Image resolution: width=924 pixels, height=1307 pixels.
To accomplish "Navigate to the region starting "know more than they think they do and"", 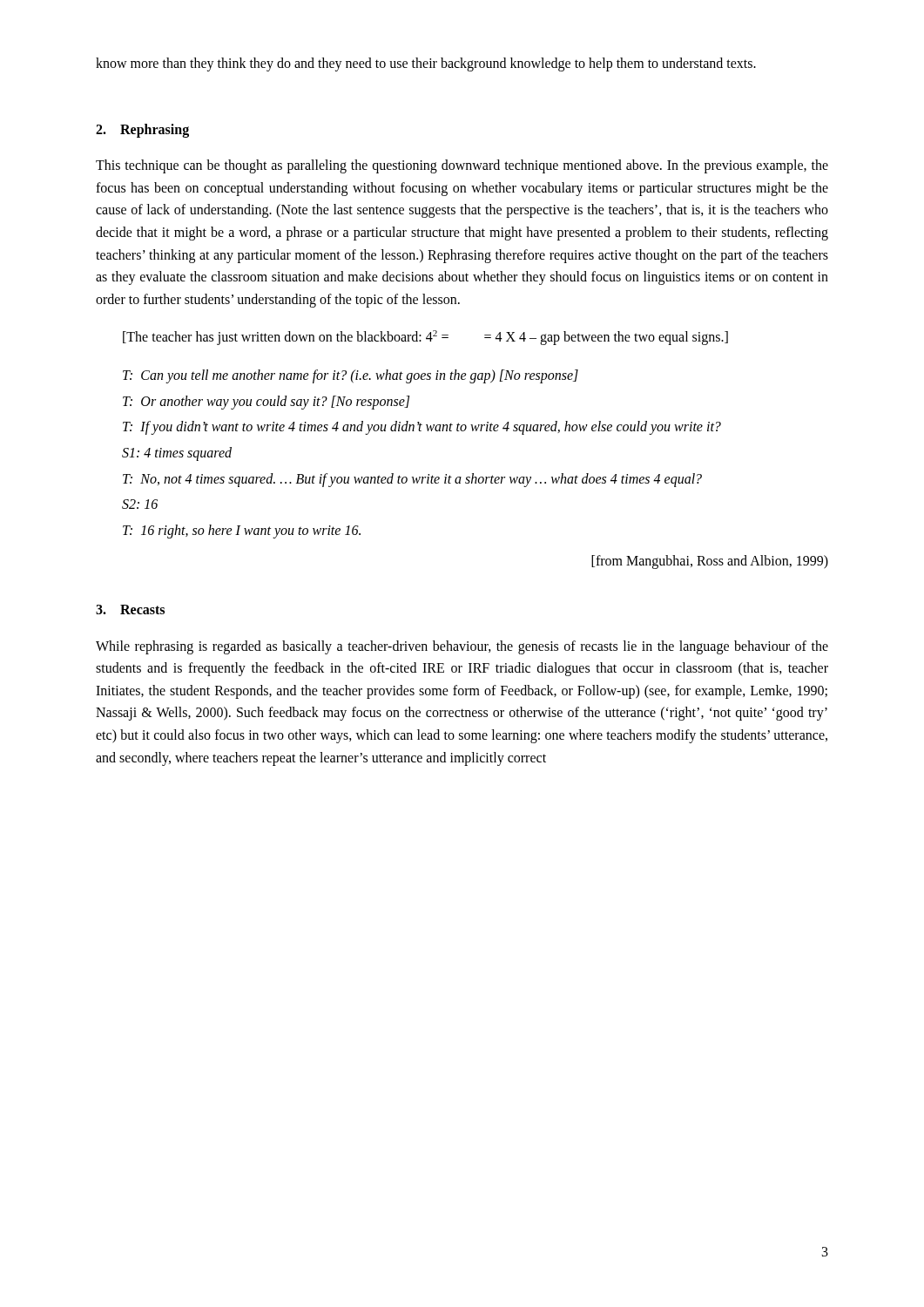I will pyautogui.click(x=462, y=63).
